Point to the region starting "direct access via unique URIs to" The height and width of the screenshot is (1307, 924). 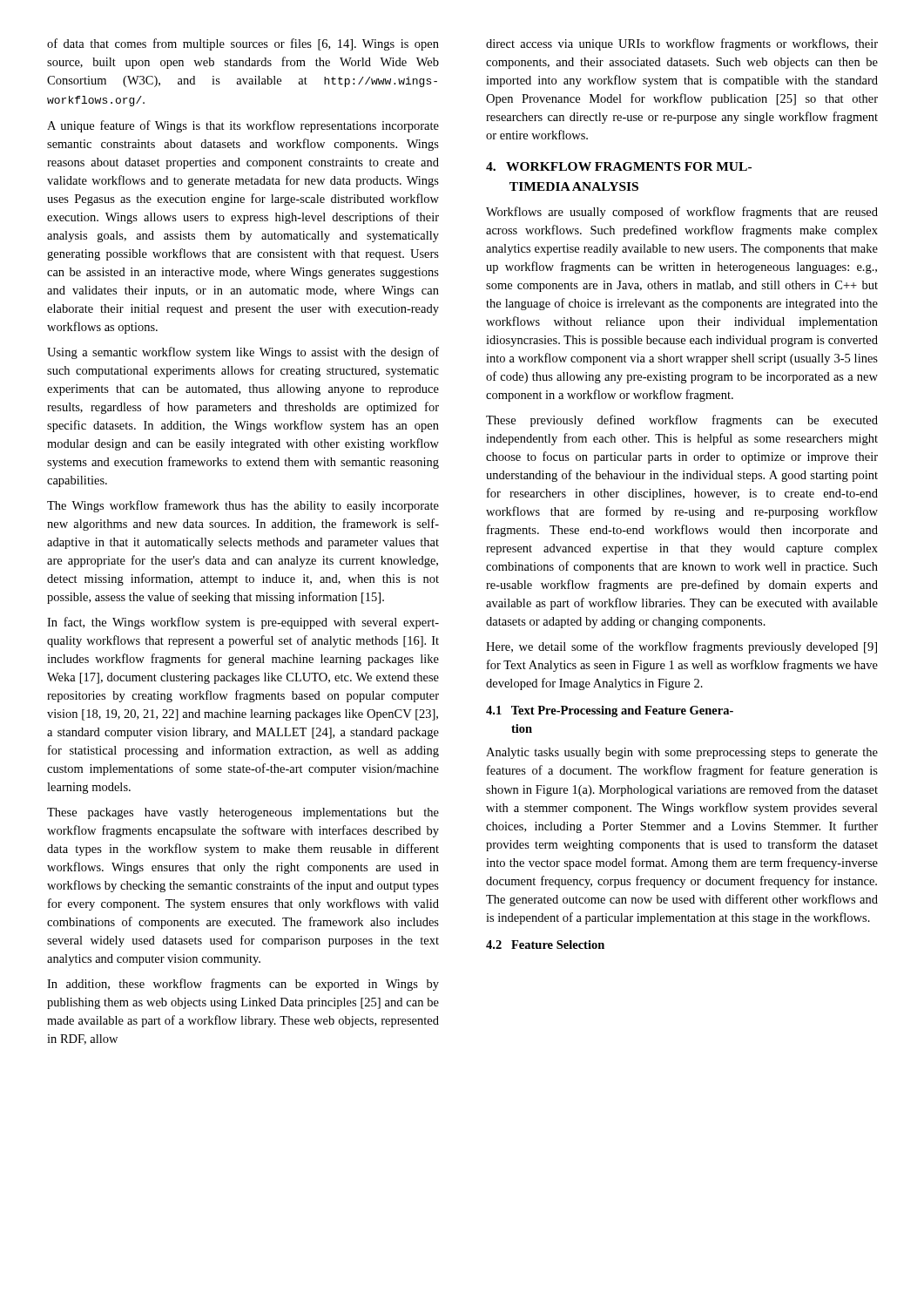[x=682, y=90]
